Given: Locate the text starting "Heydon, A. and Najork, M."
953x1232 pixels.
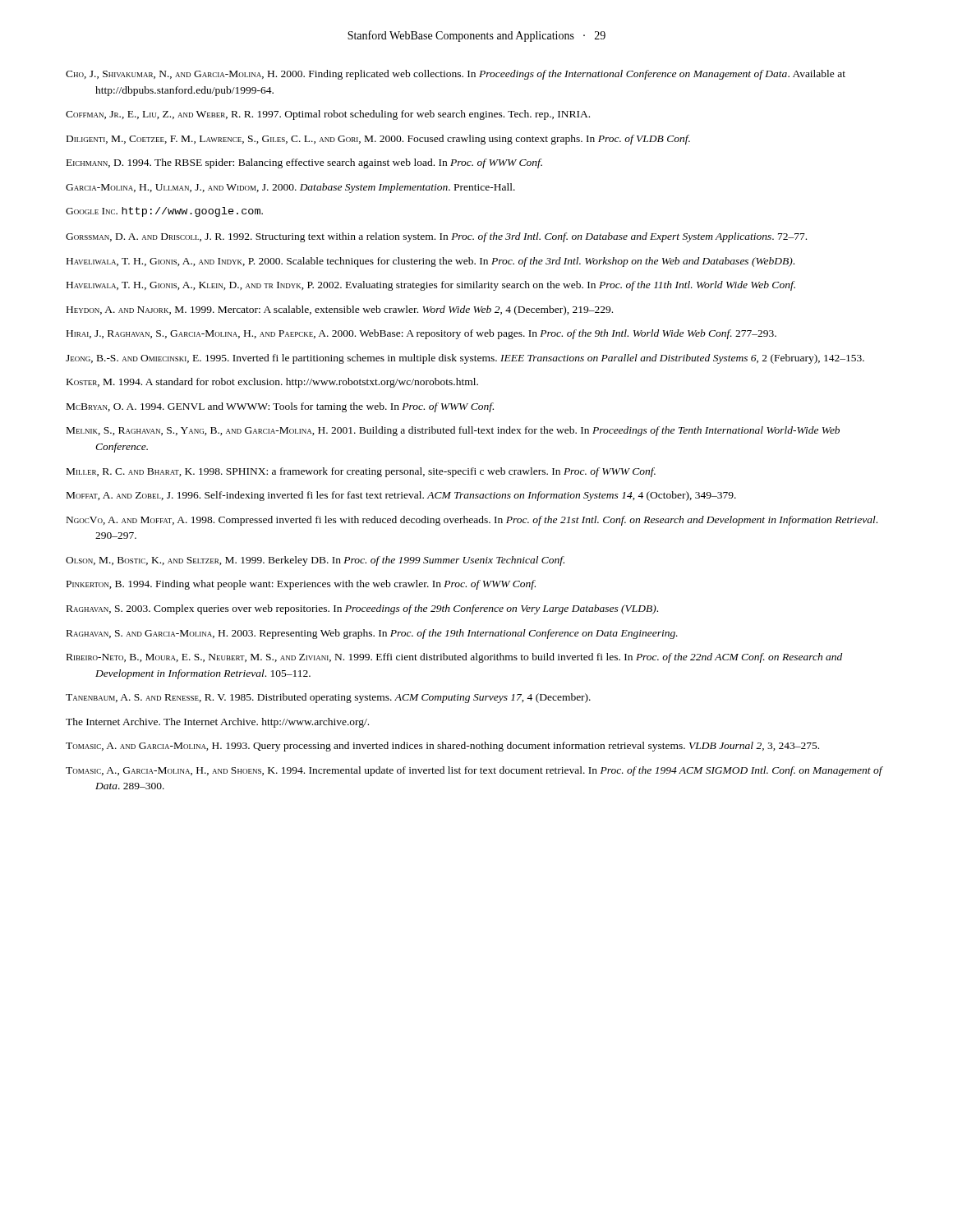Looking at the screenshot, I should coord(340,309).
